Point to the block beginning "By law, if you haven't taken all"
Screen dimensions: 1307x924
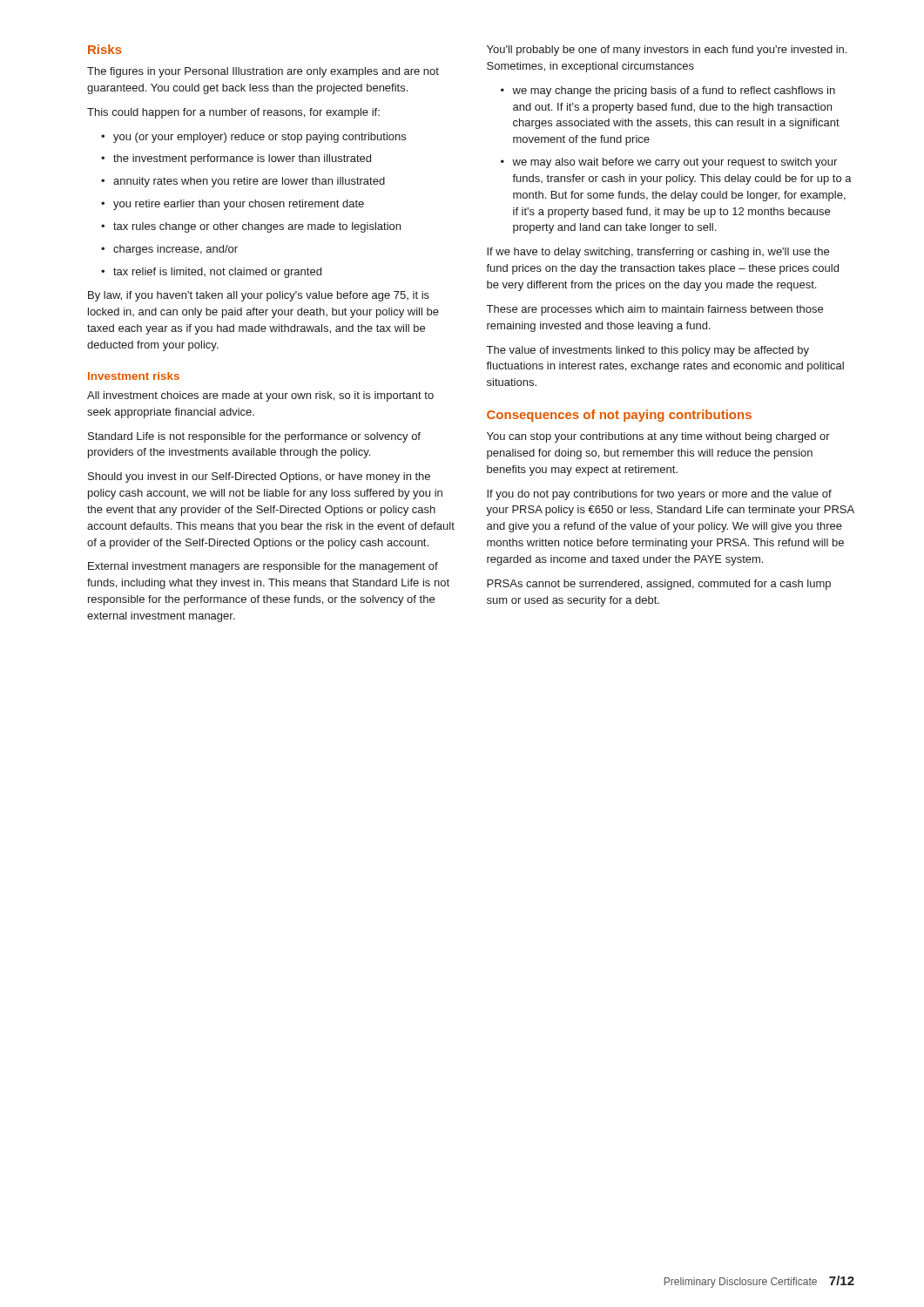pyautogui.click(x=271, y=321)
